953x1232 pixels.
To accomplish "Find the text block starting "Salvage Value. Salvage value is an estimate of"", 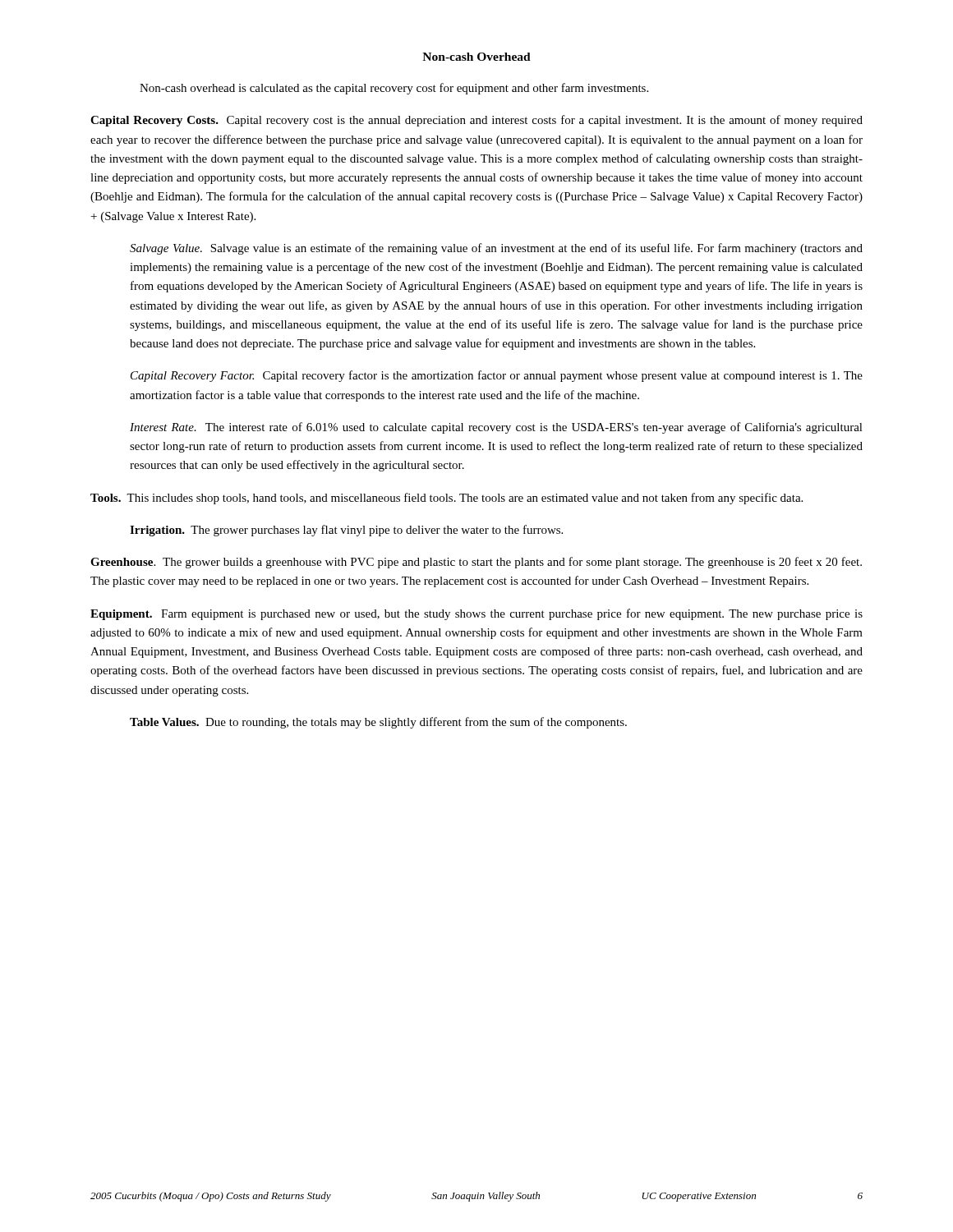I will coord(496,296).
